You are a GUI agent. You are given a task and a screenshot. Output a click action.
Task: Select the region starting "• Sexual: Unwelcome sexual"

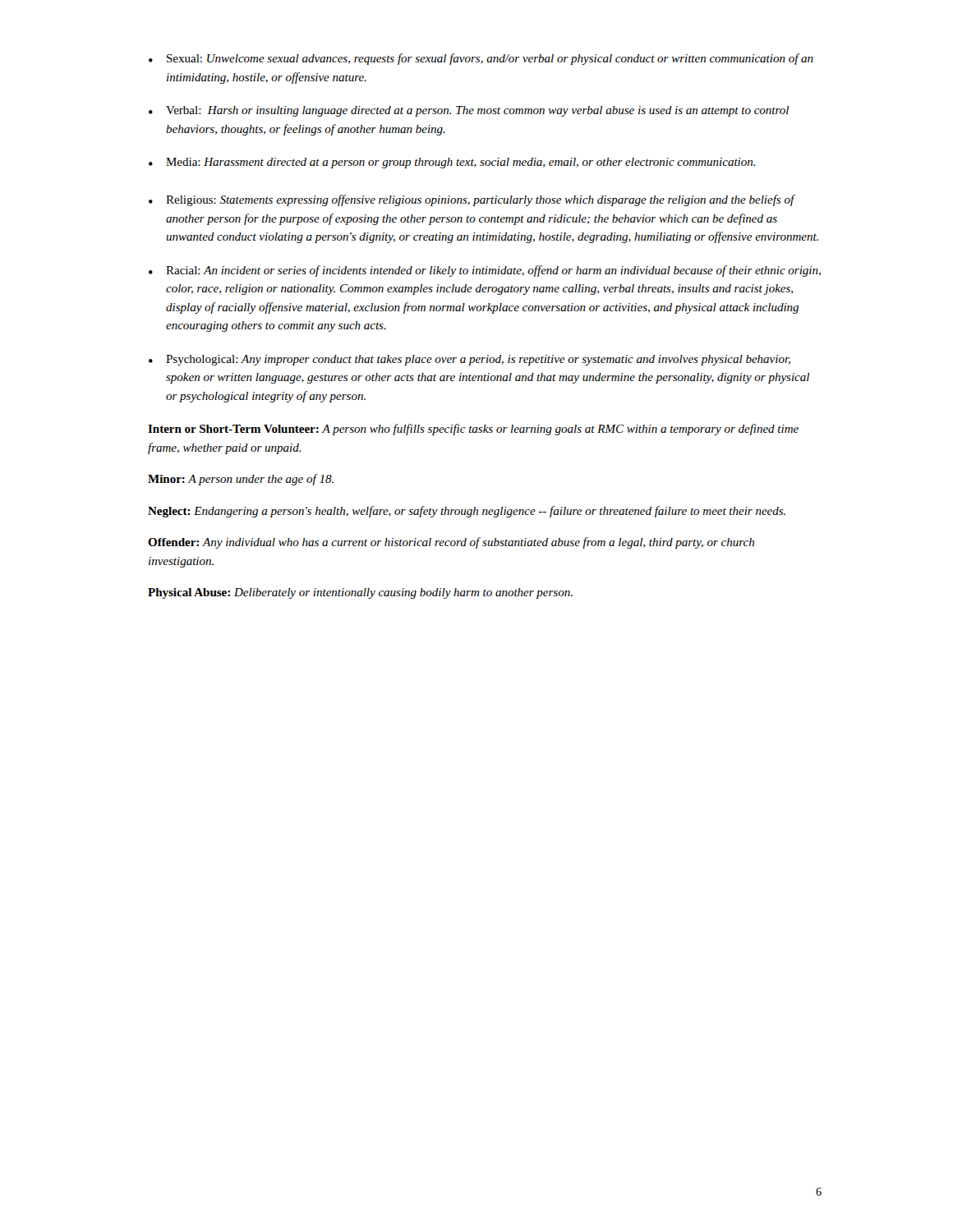tap(485, 68)
